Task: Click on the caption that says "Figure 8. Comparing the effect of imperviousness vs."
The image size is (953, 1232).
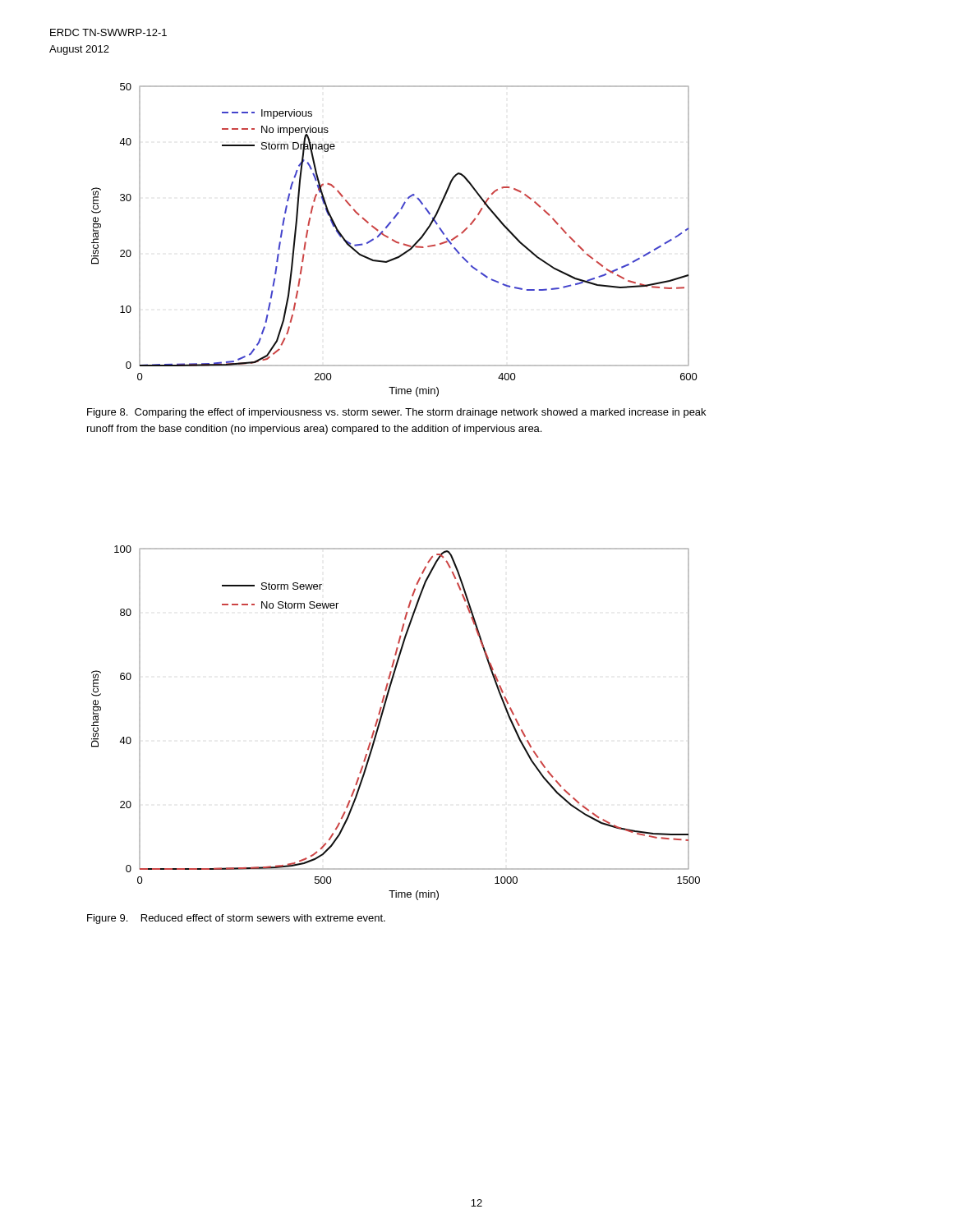Action: 396,420
